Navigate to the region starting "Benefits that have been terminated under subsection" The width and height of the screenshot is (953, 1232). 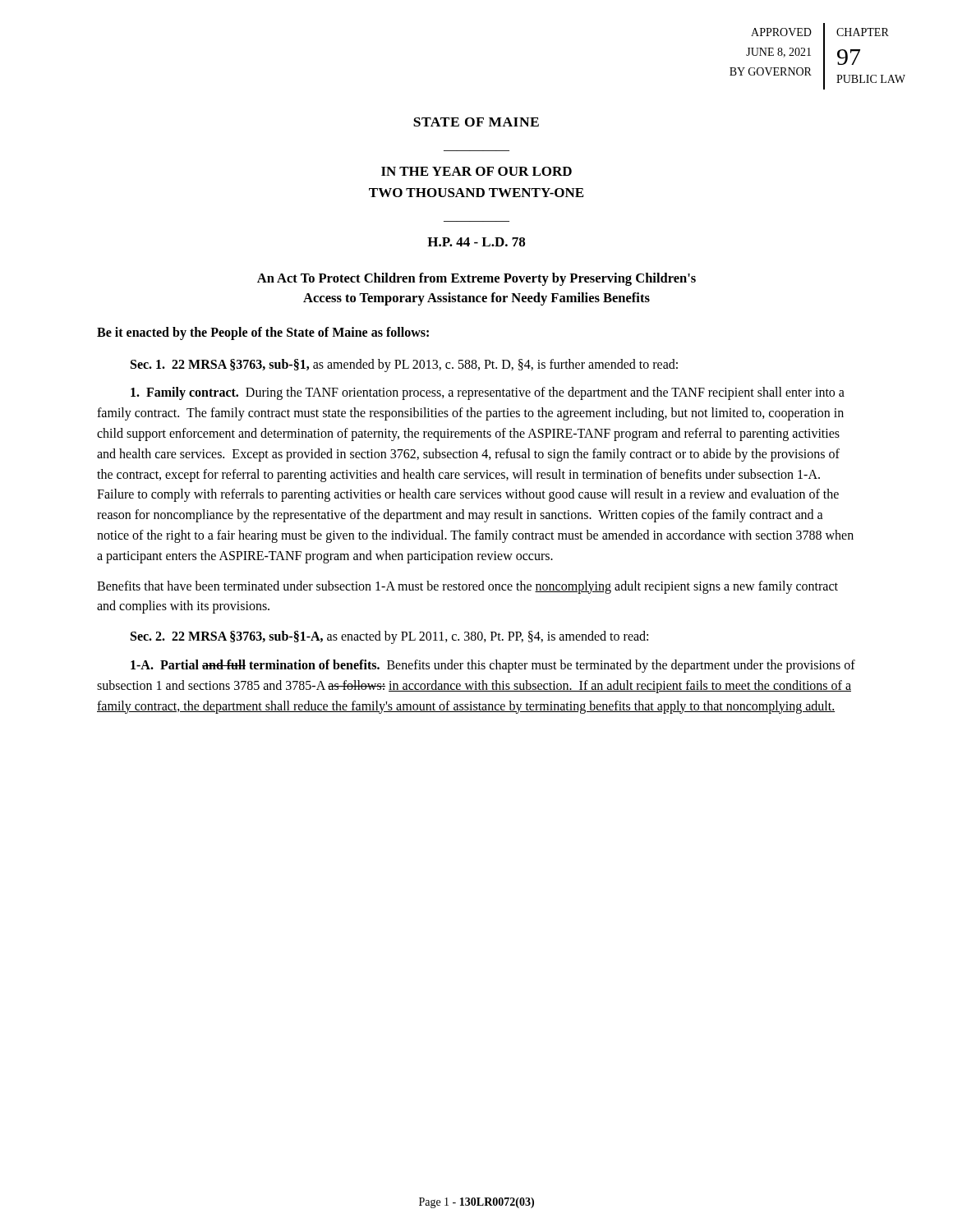coord(467,596)
